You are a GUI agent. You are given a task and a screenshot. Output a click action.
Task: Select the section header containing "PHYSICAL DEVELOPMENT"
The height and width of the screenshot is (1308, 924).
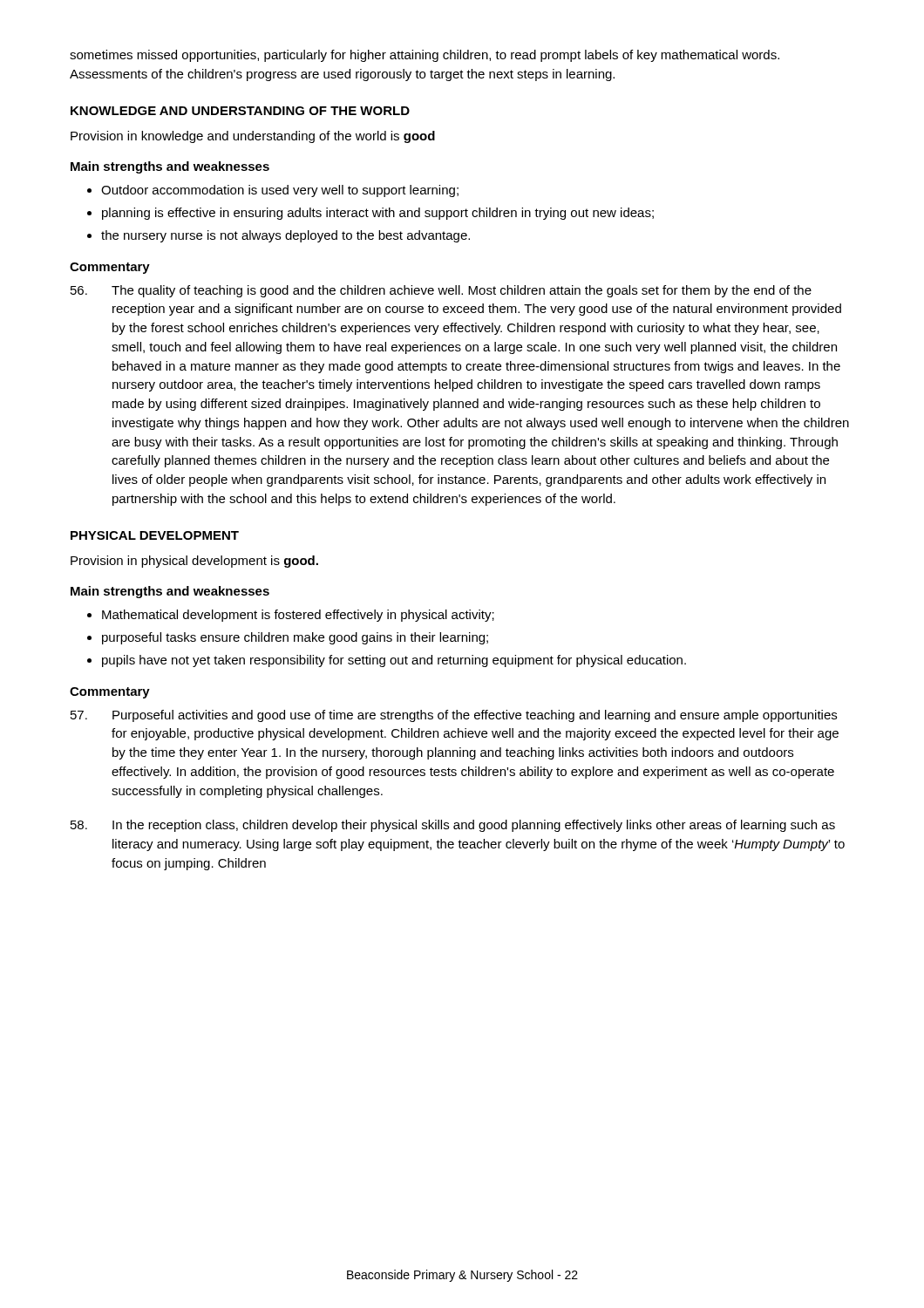(154, 535)
